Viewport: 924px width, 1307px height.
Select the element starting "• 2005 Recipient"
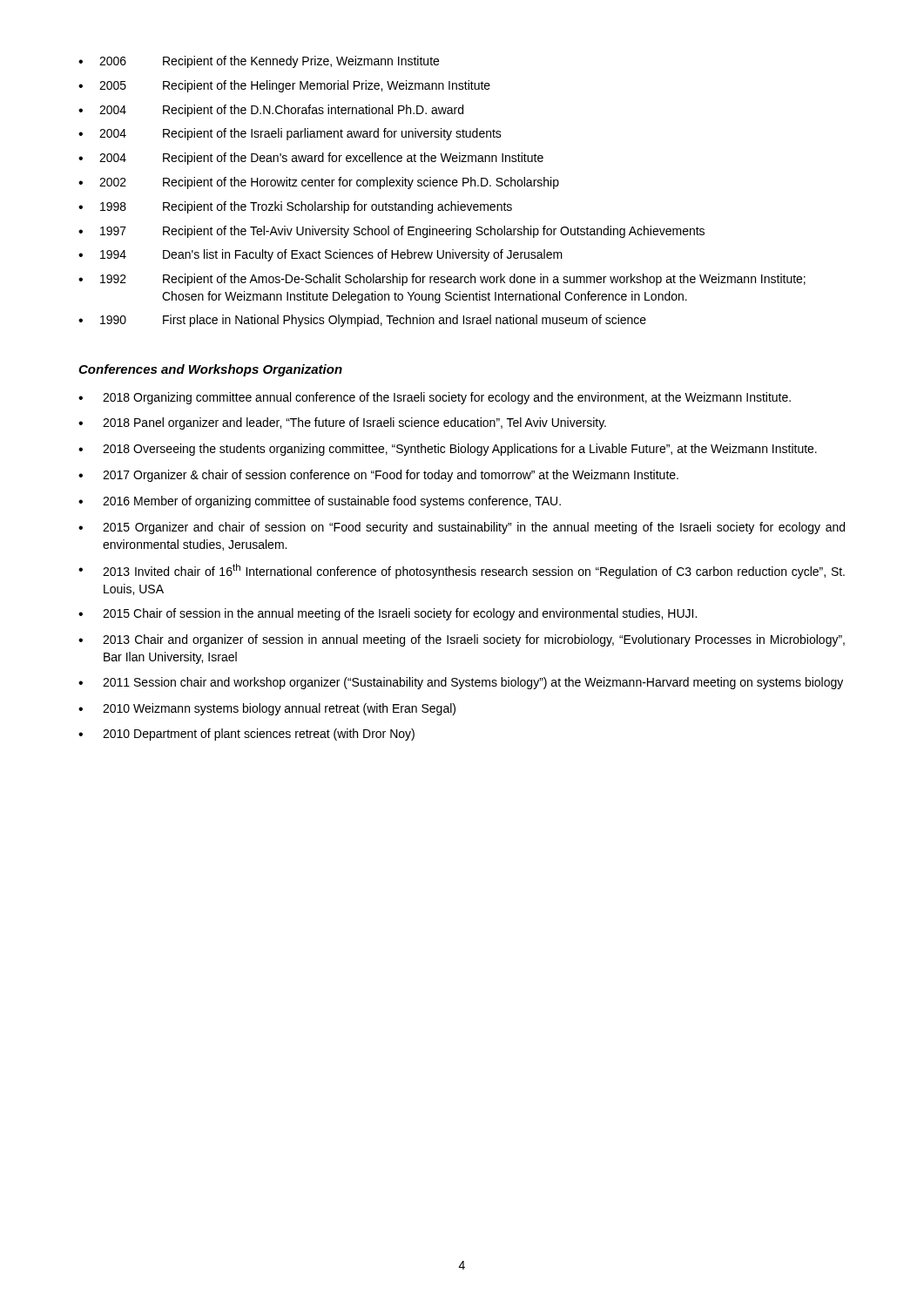462,86
